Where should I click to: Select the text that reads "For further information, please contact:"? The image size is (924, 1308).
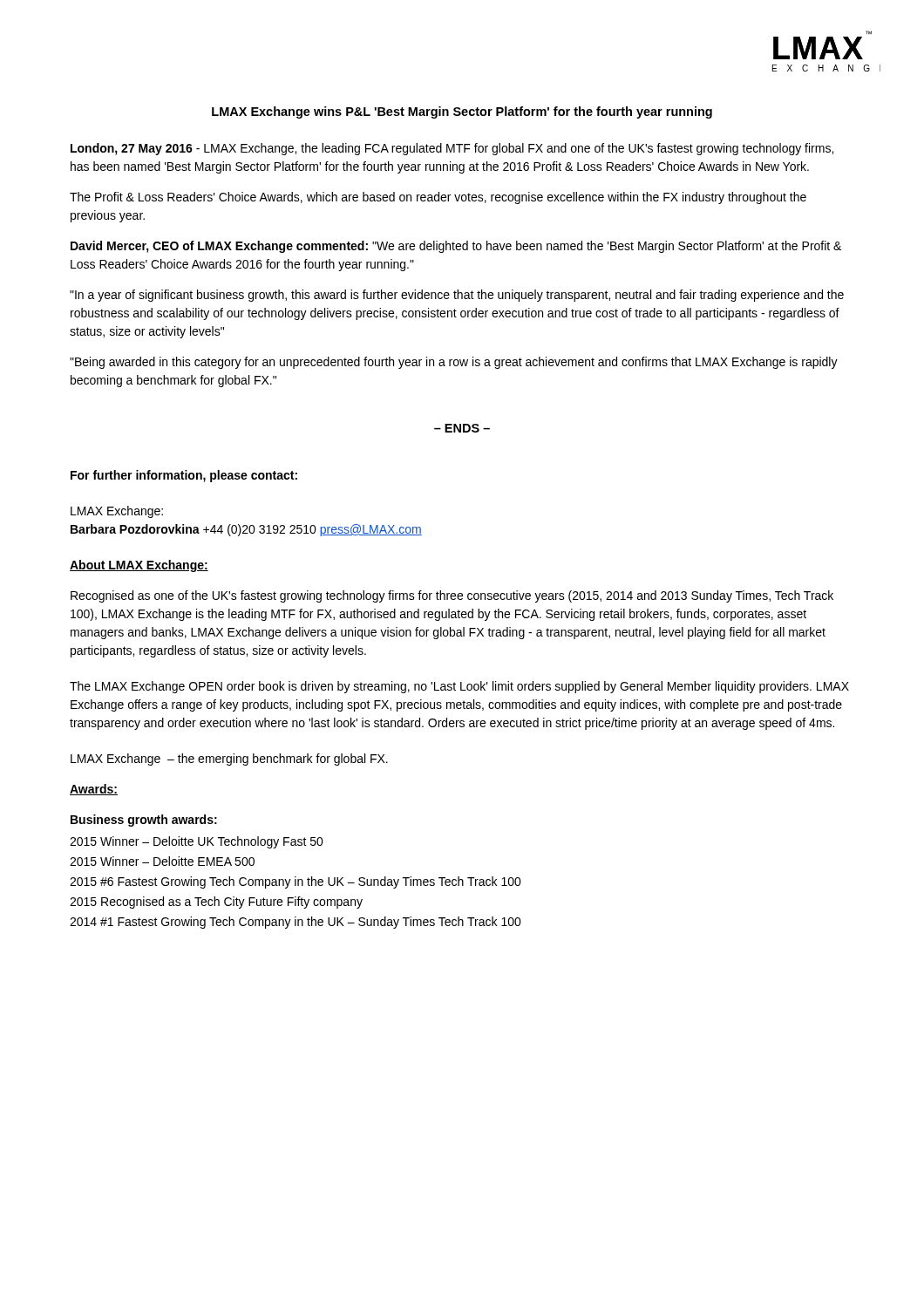click(x=184, y=476)
